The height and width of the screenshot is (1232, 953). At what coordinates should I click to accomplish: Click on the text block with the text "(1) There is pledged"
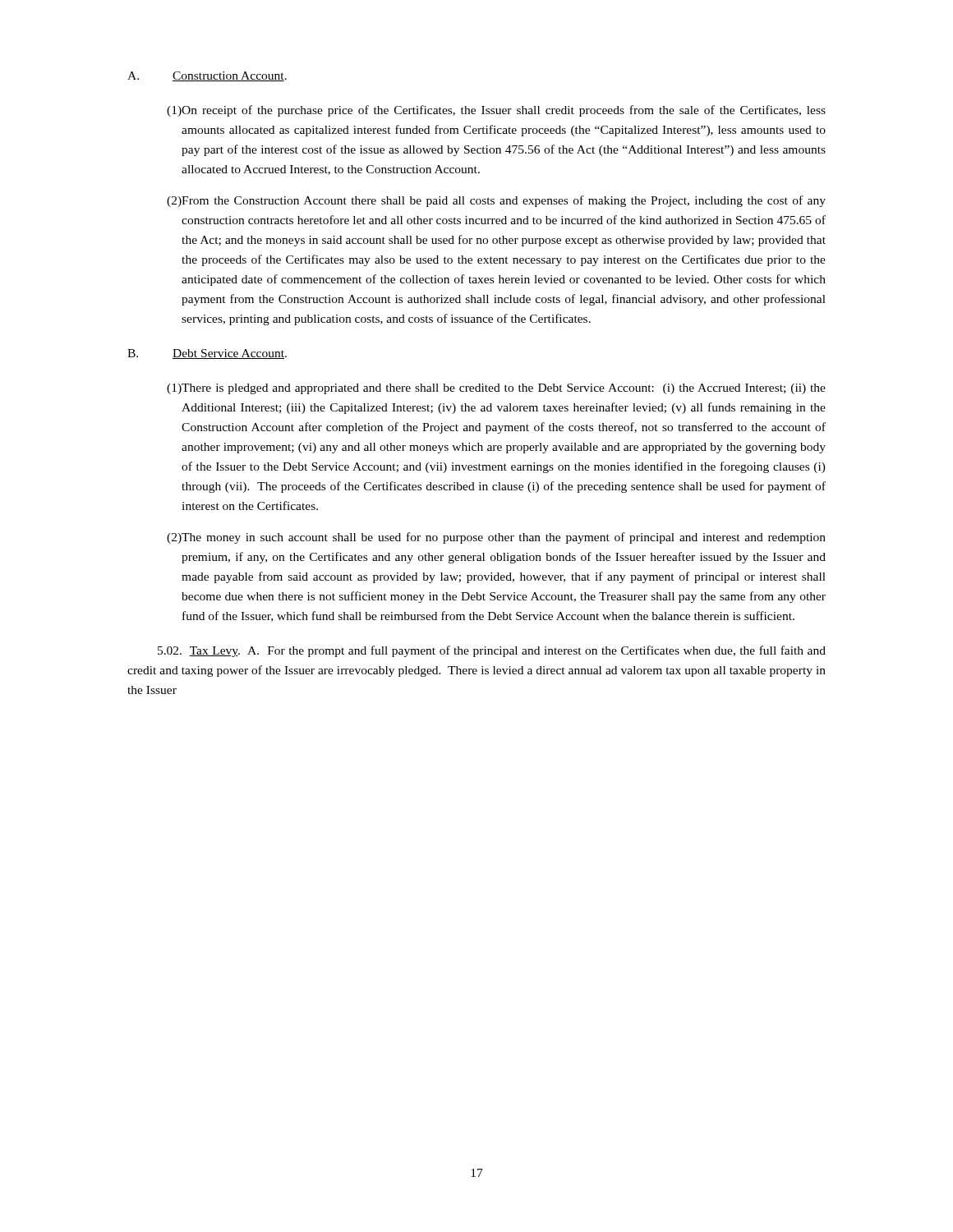(x=476, y=447)
